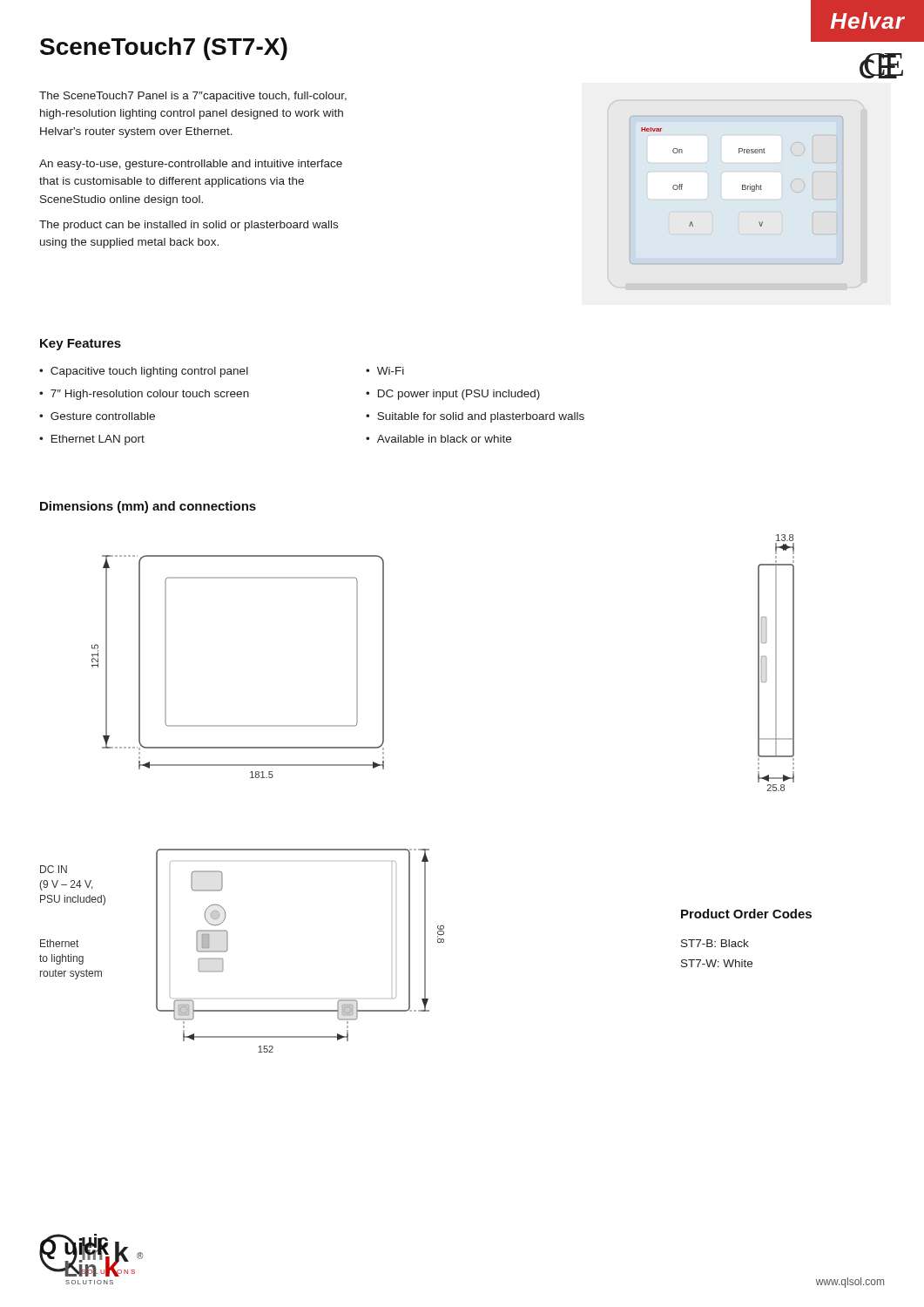Click where it says "Ethernetto lightingrouter system"
924x1307 pixels.
point(71,958)
